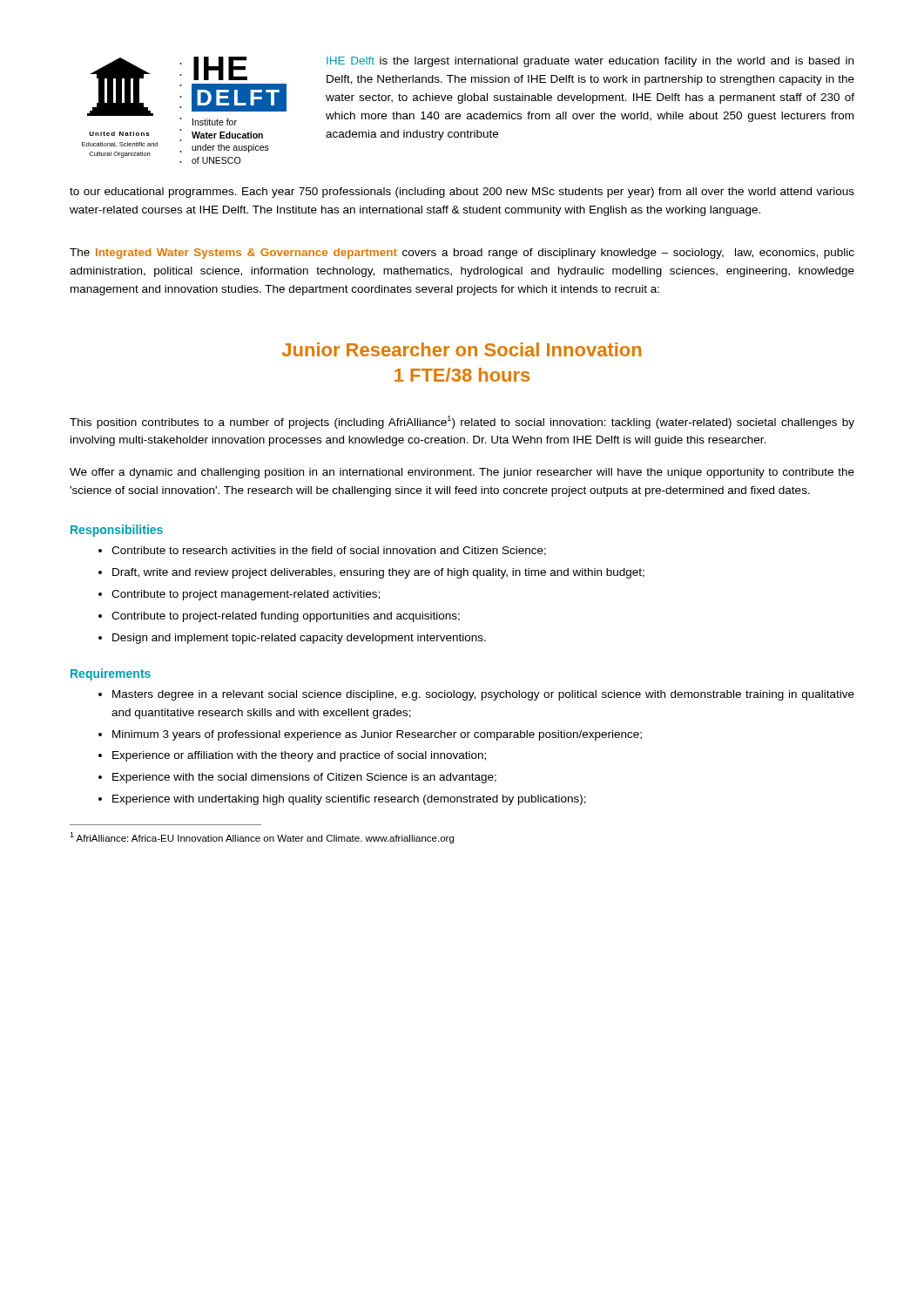
Task: Click on the text block that says "to our educational programmes."
Action: click(462, 200)
